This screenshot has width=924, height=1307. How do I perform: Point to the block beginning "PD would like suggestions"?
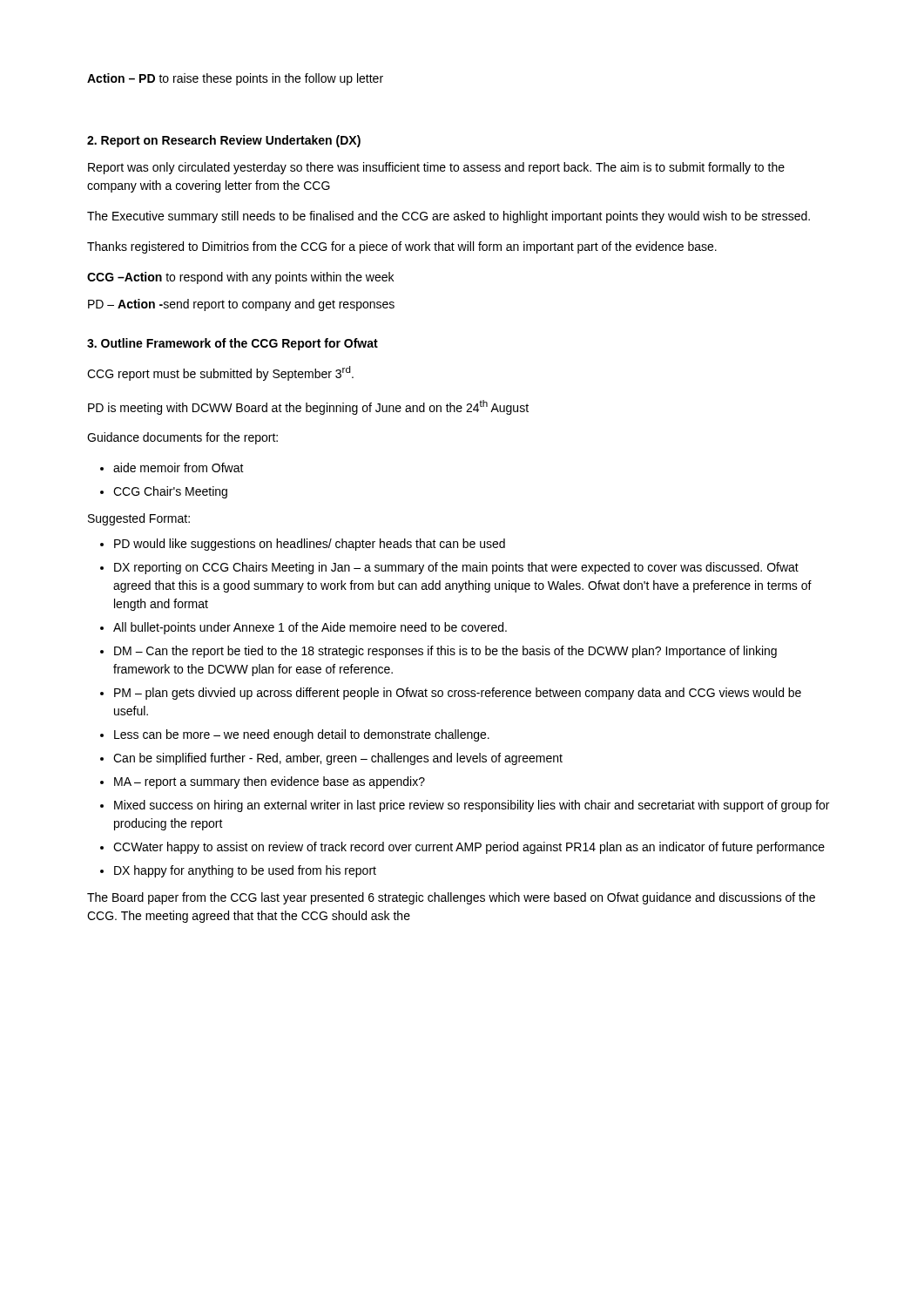coord(309,544)
